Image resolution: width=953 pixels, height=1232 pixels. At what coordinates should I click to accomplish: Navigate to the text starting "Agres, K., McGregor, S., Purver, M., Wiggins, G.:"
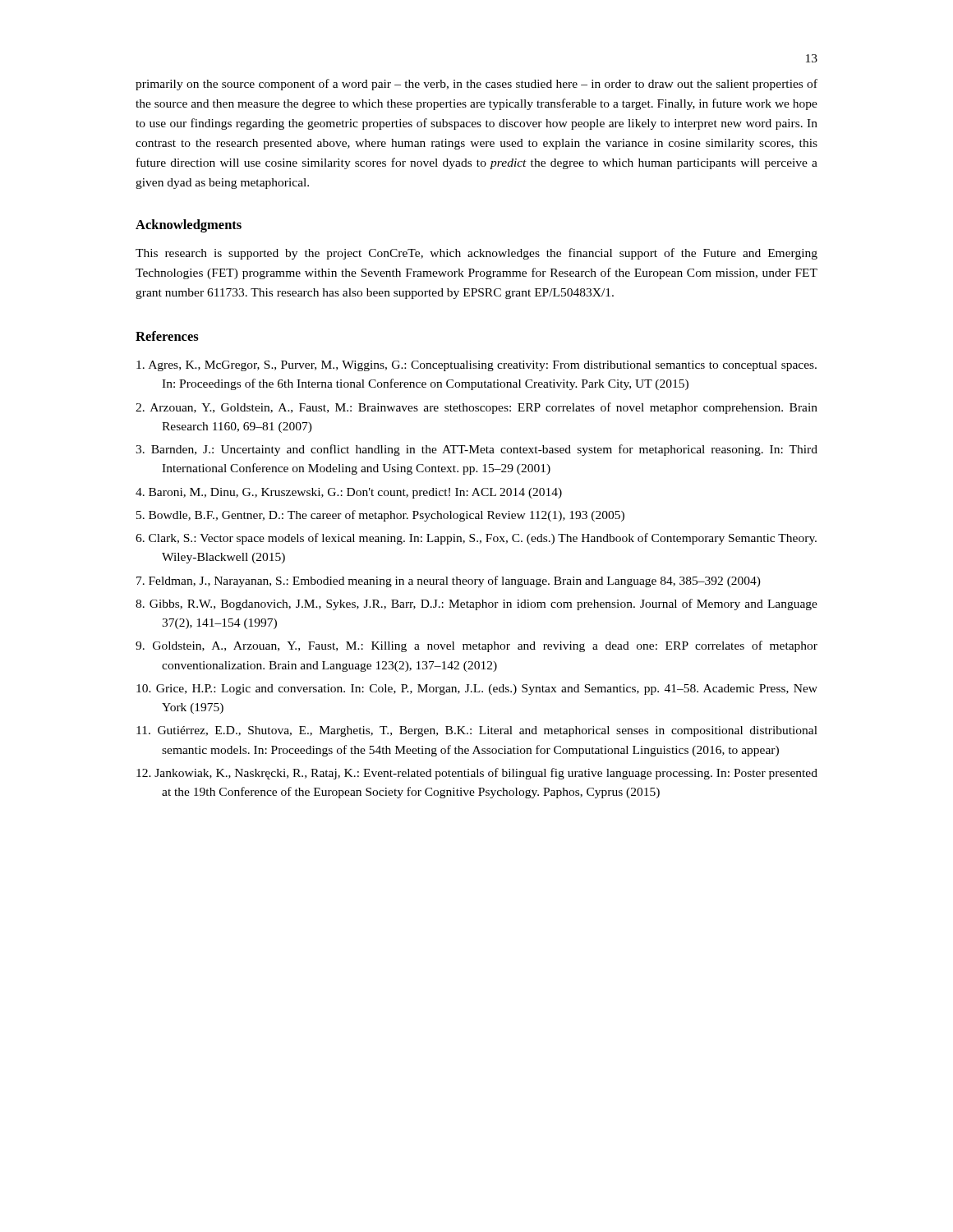[476, 374]
